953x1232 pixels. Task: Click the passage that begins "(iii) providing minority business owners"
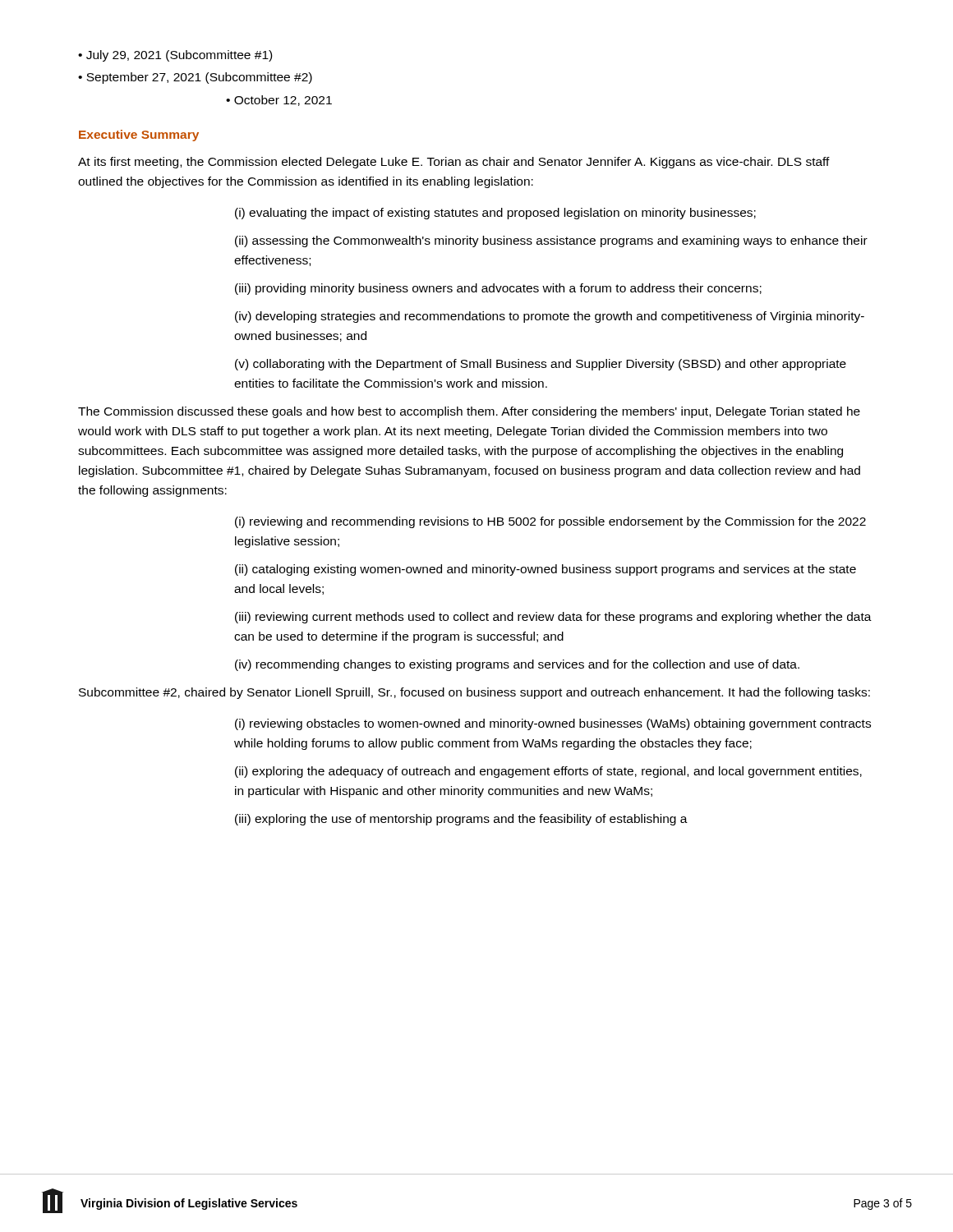click(498, 288)
